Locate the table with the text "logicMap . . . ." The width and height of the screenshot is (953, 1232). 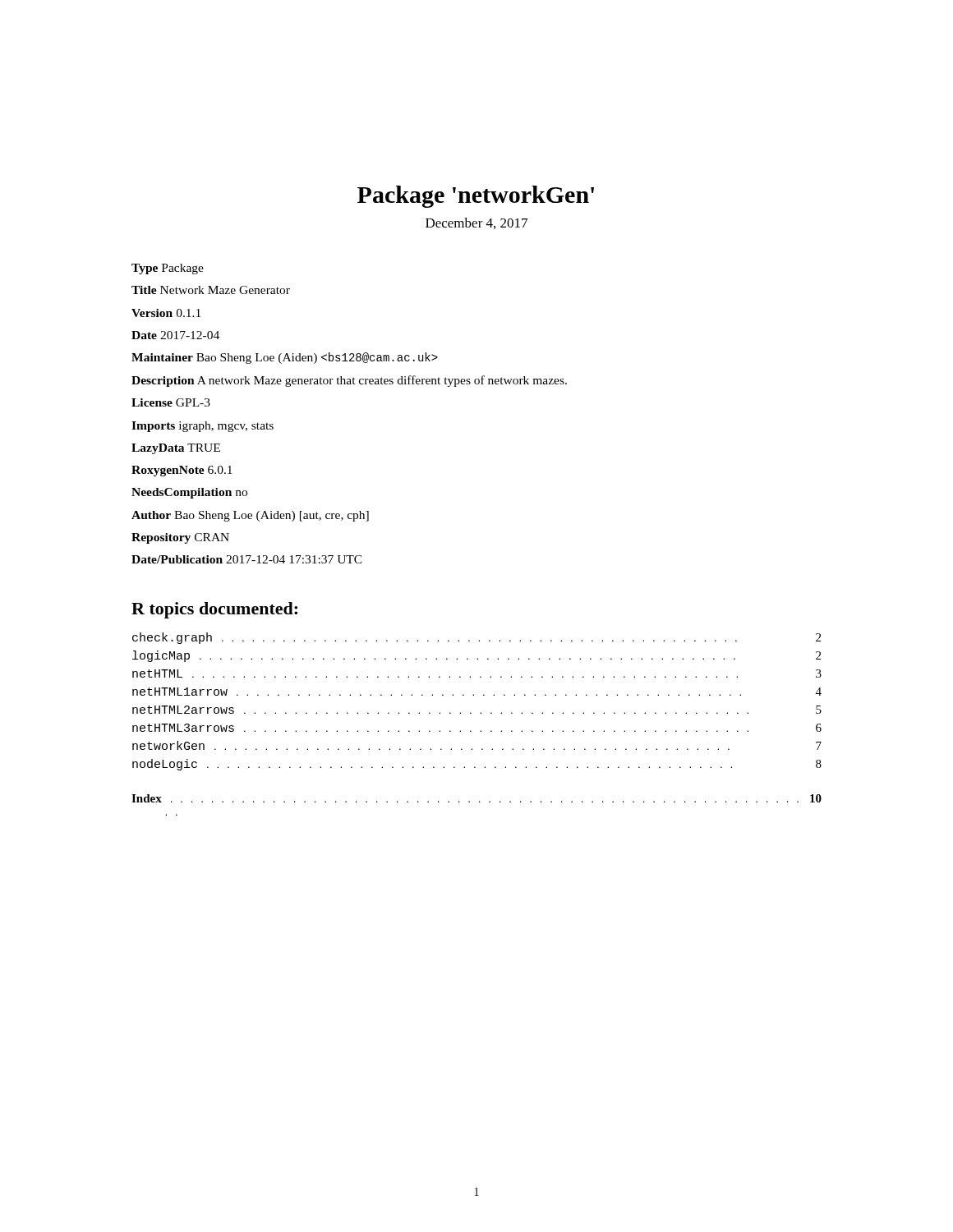tap(476, 702)
